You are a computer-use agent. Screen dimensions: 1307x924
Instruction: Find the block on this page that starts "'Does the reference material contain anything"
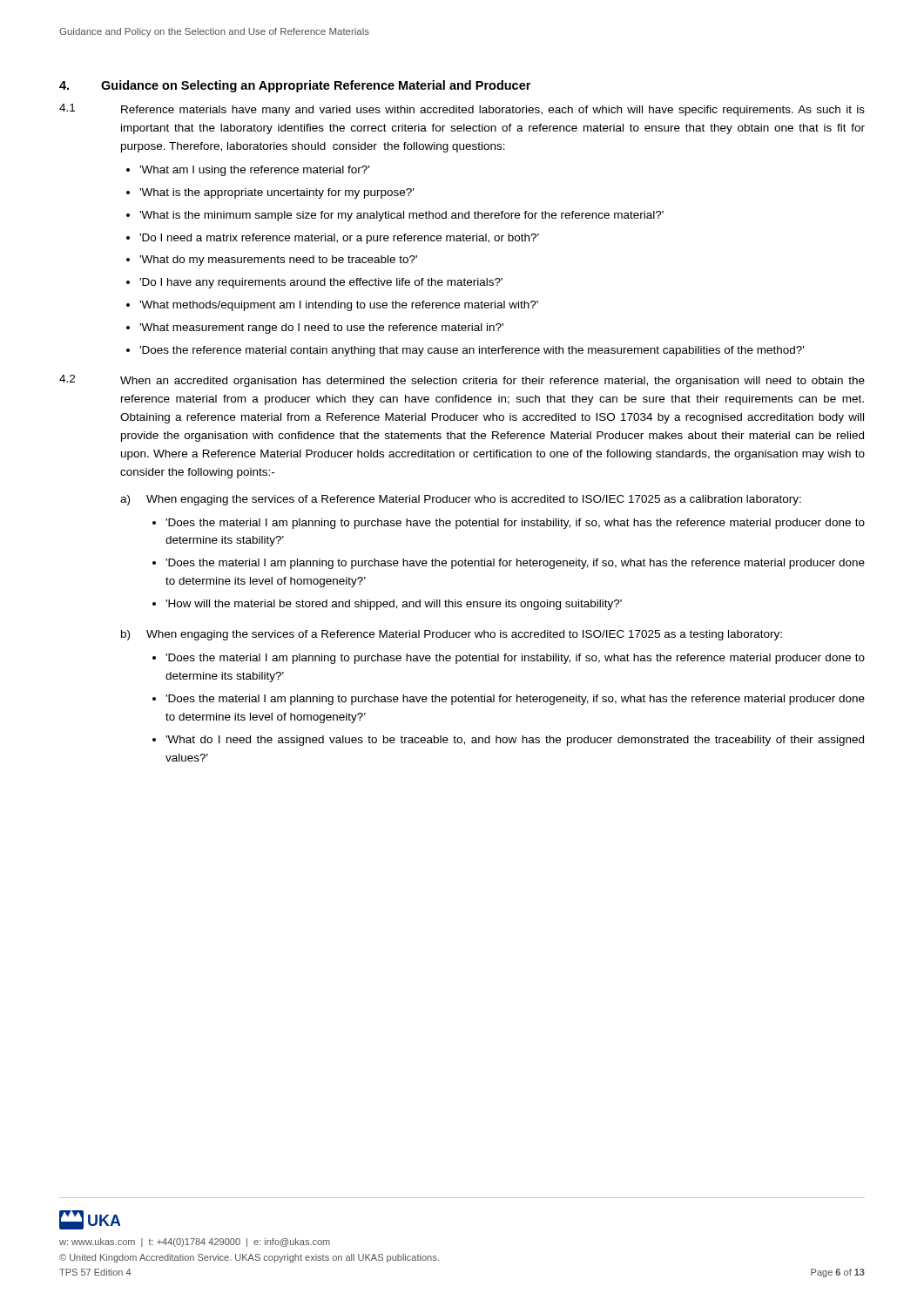pyautogui.click(x=472, y=350)
